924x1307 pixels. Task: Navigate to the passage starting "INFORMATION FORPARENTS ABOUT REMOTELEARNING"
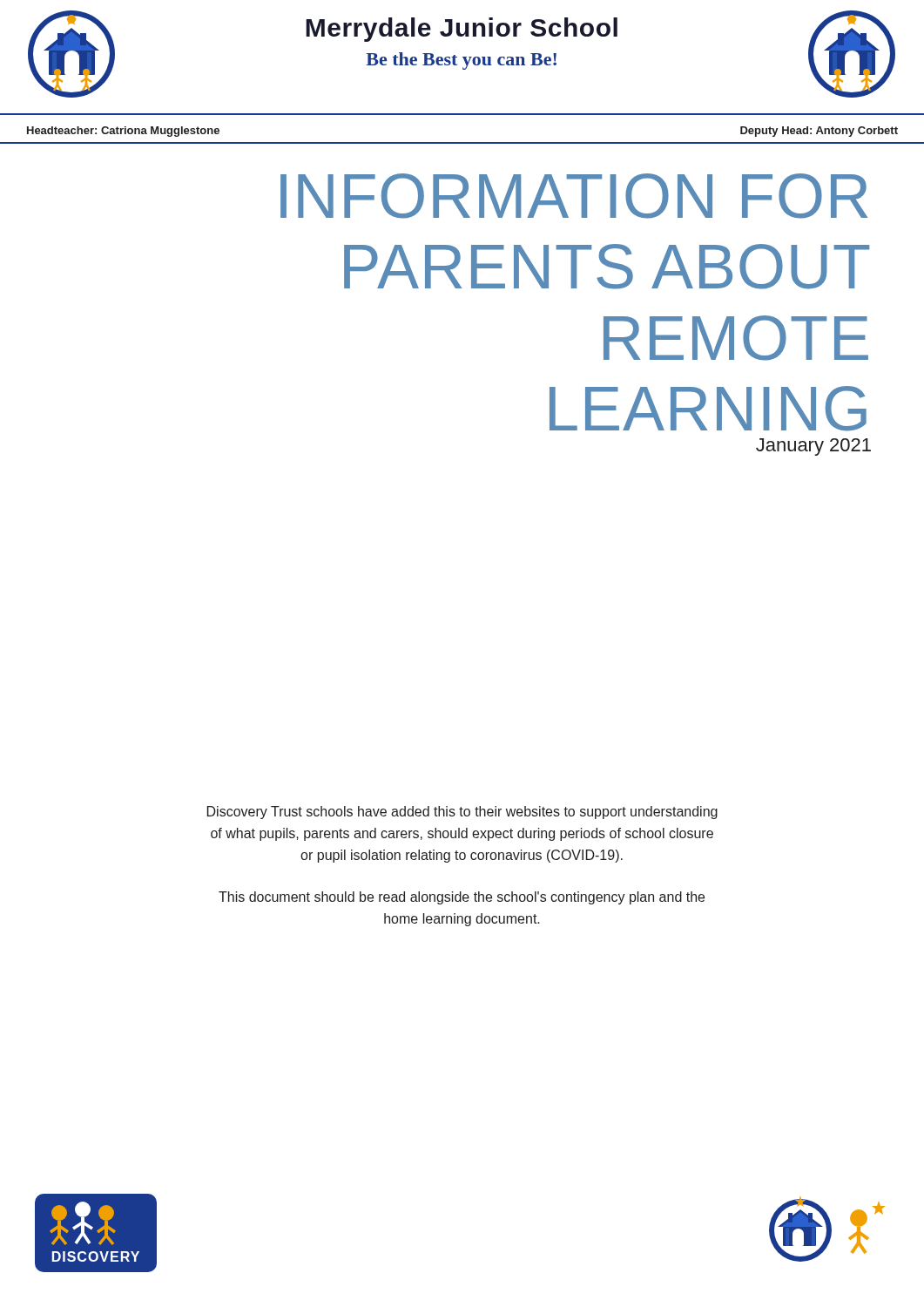click(462, 303)
